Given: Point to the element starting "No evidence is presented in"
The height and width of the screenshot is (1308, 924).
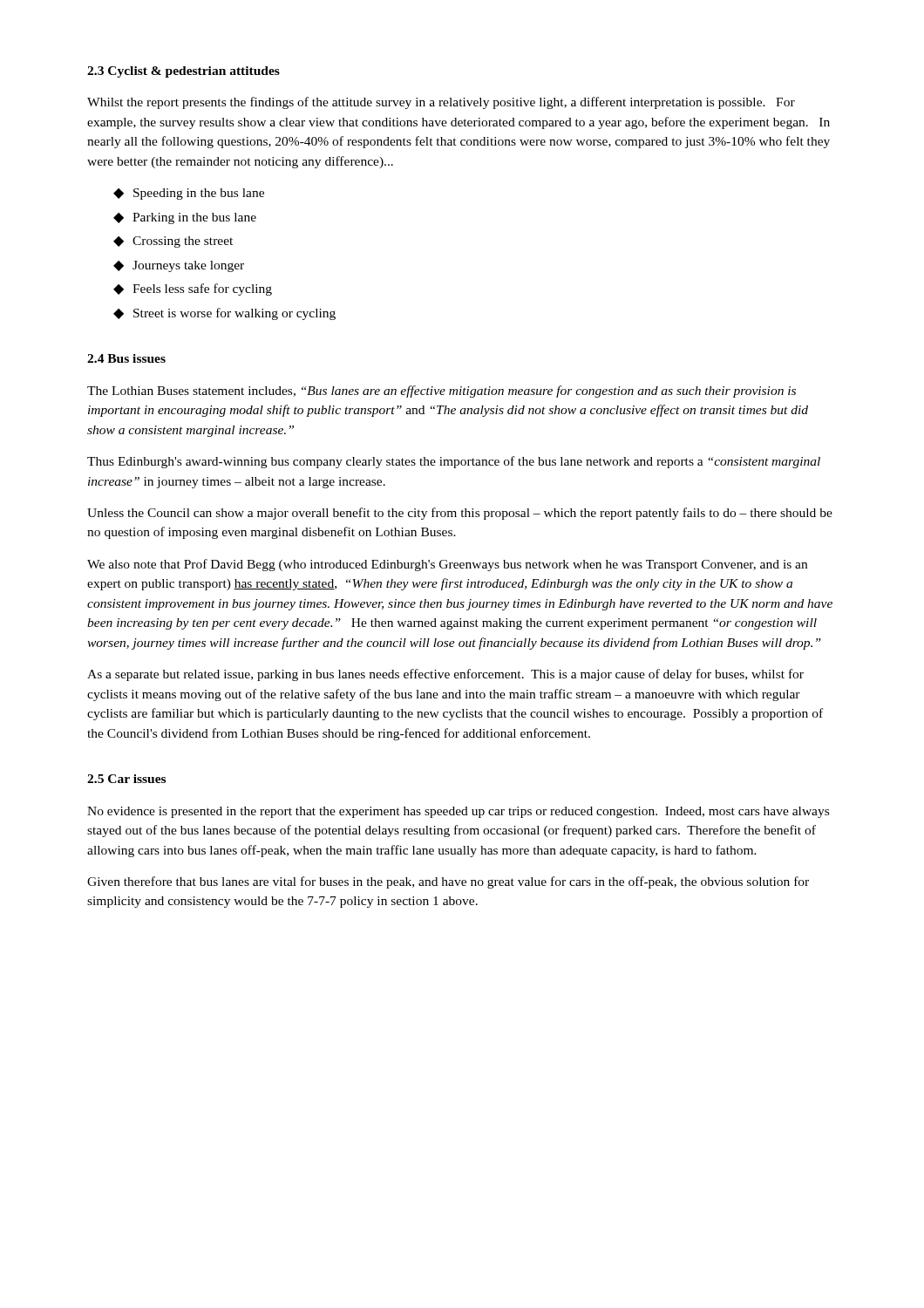Looking at the screenshot, I should [x=458, y=830].
